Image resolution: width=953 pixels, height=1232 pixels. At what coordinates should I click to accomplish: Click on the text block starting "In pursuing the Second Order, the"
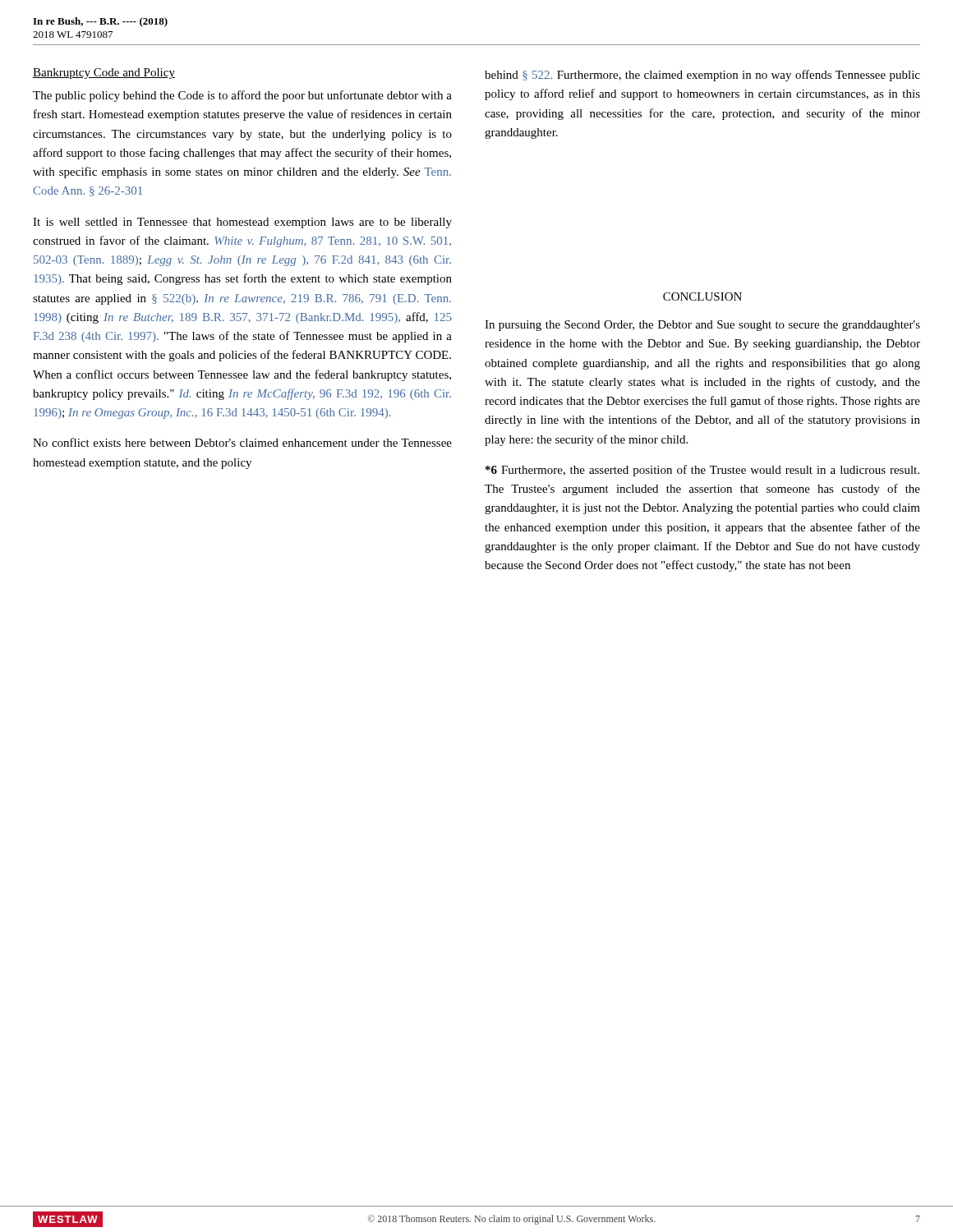[702, 382]
